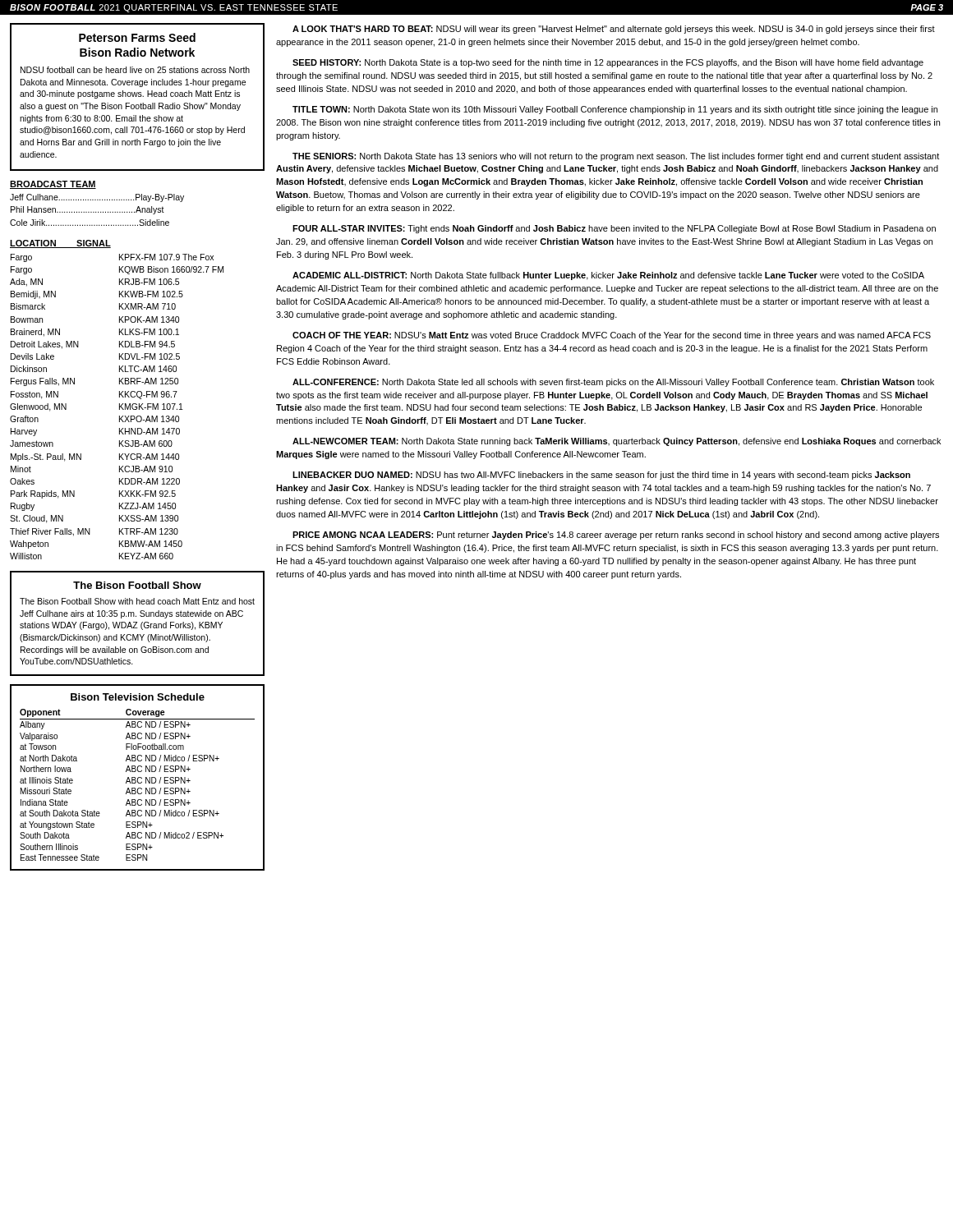Select the table that reads "Northern Iowa"
The image size is (953, 1232).
pos(137,777)
